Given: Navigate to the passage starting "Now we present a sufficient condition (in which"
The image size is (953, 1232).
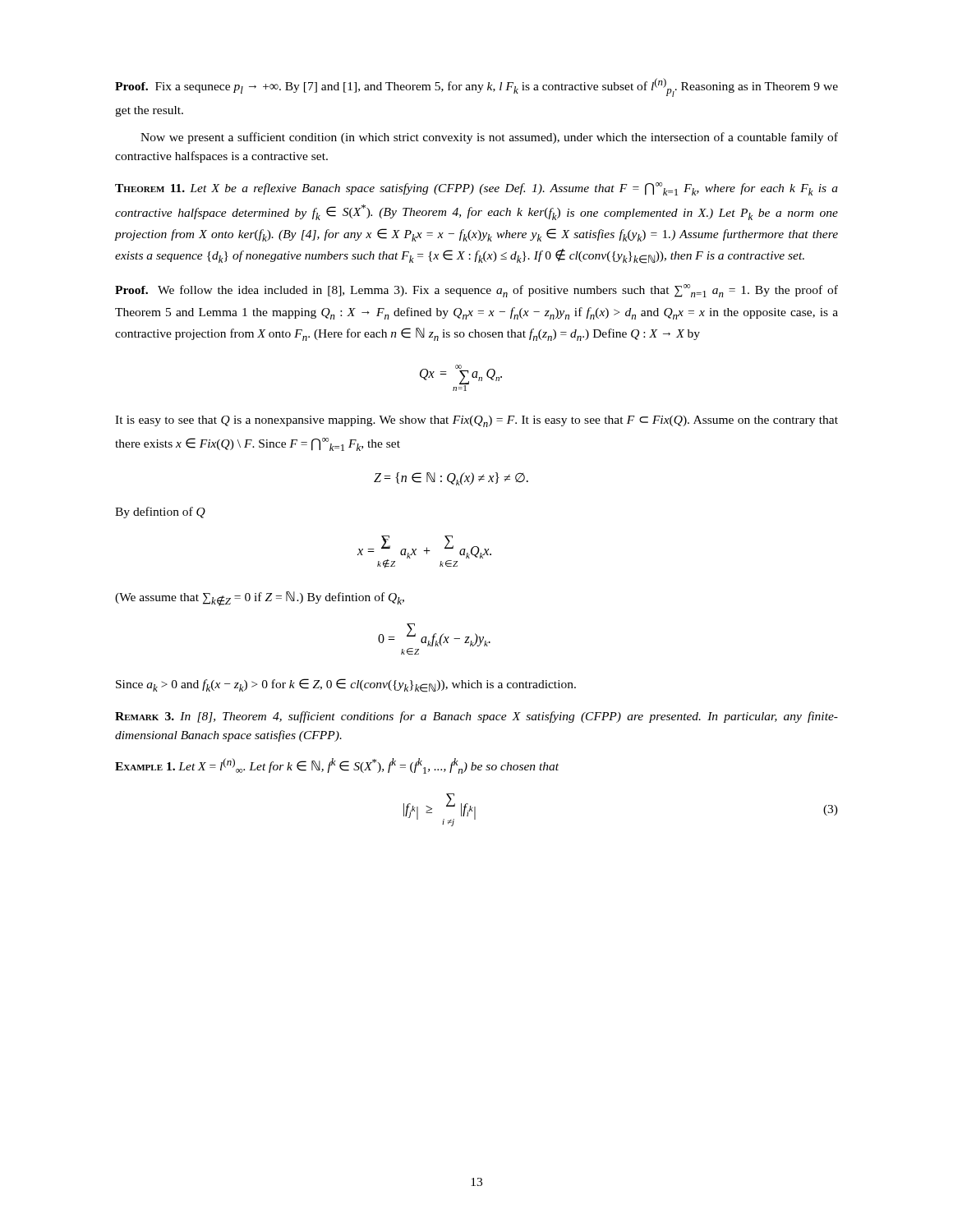Looking at the screenshot, I should click(x=476, y=147).
